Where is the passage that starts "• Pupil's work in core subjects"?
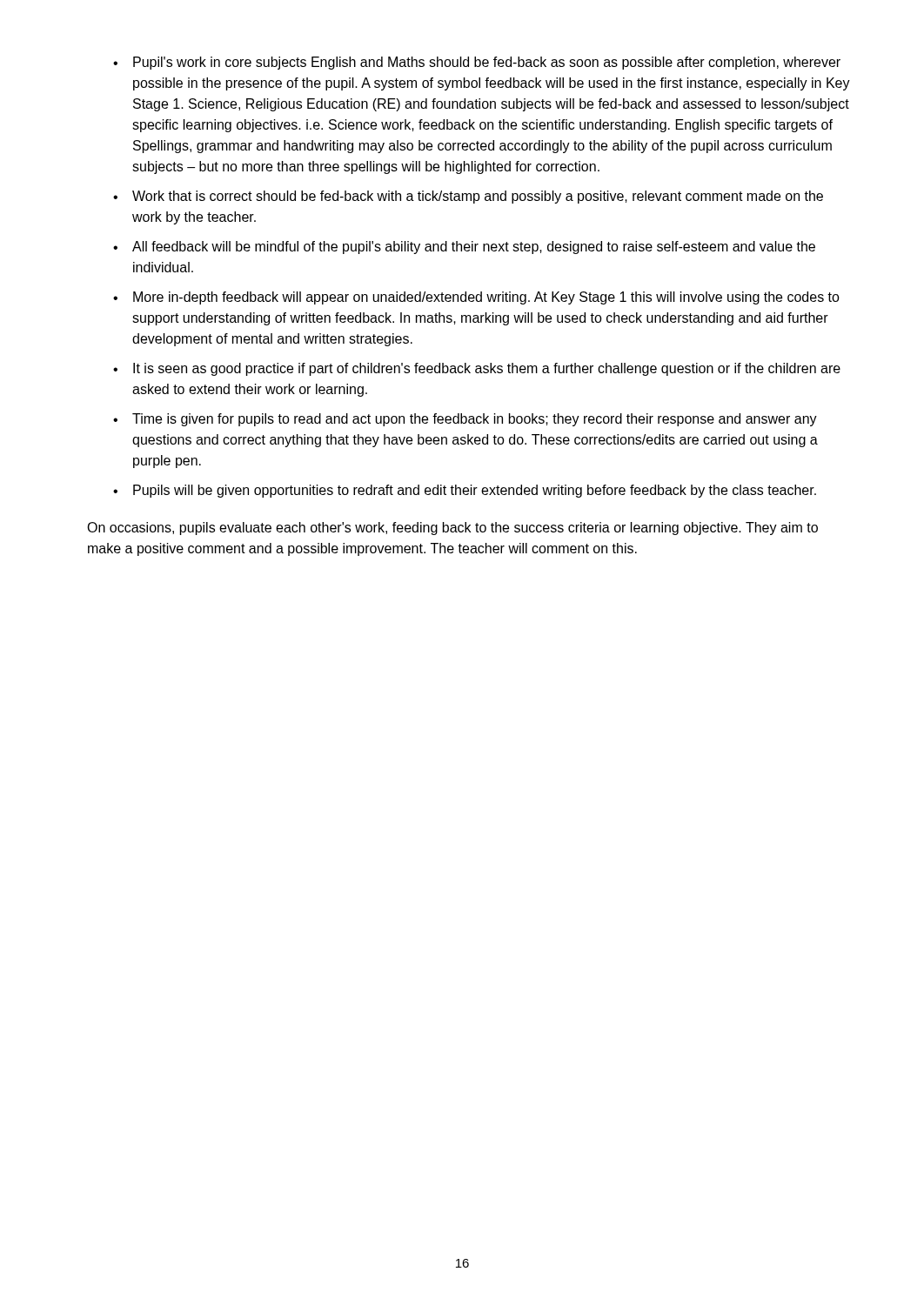The image size is (924, 1305). click(484, 115)
